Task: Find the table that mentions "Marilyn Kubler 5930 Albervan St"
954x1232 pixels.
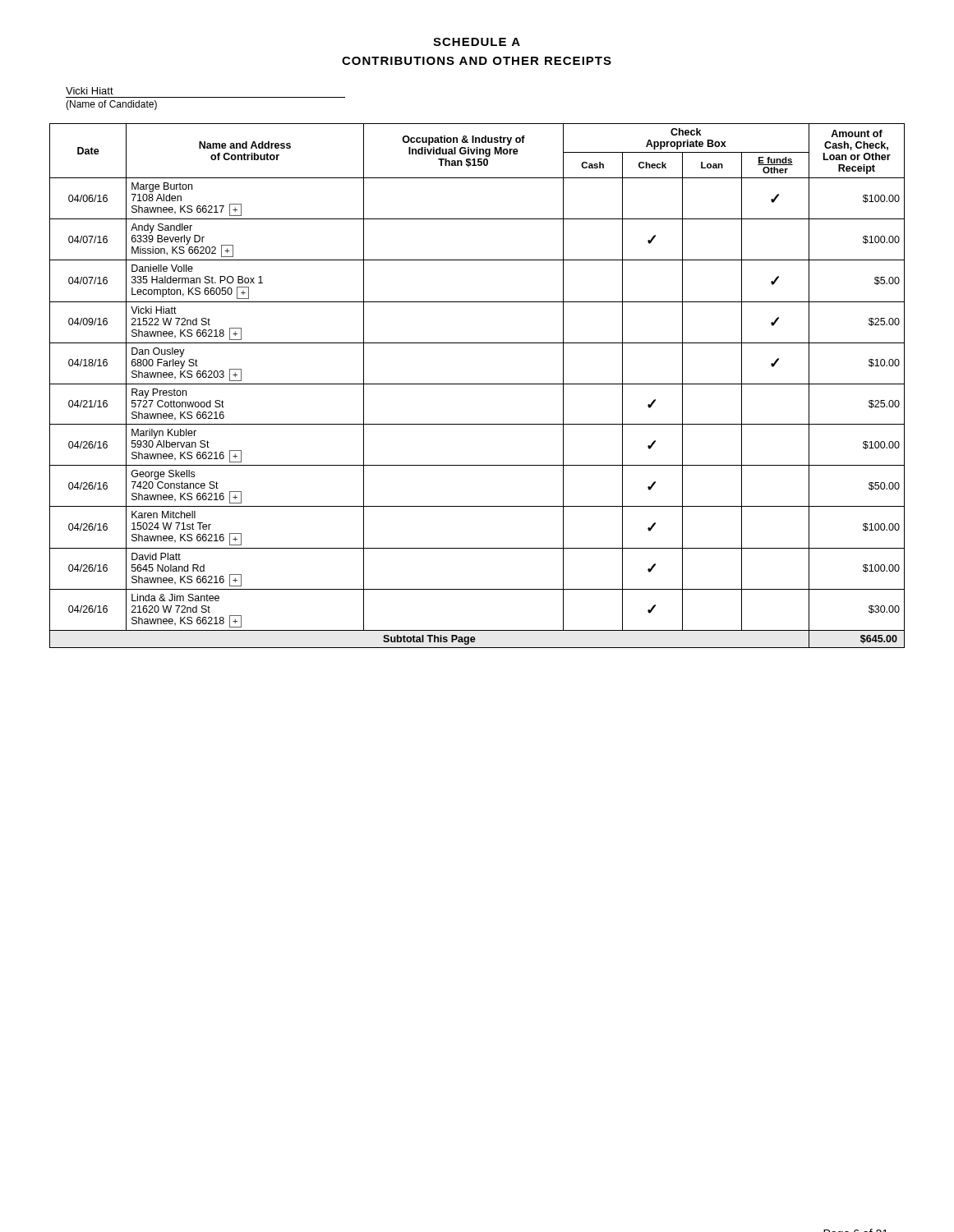Action: (477, 386)
